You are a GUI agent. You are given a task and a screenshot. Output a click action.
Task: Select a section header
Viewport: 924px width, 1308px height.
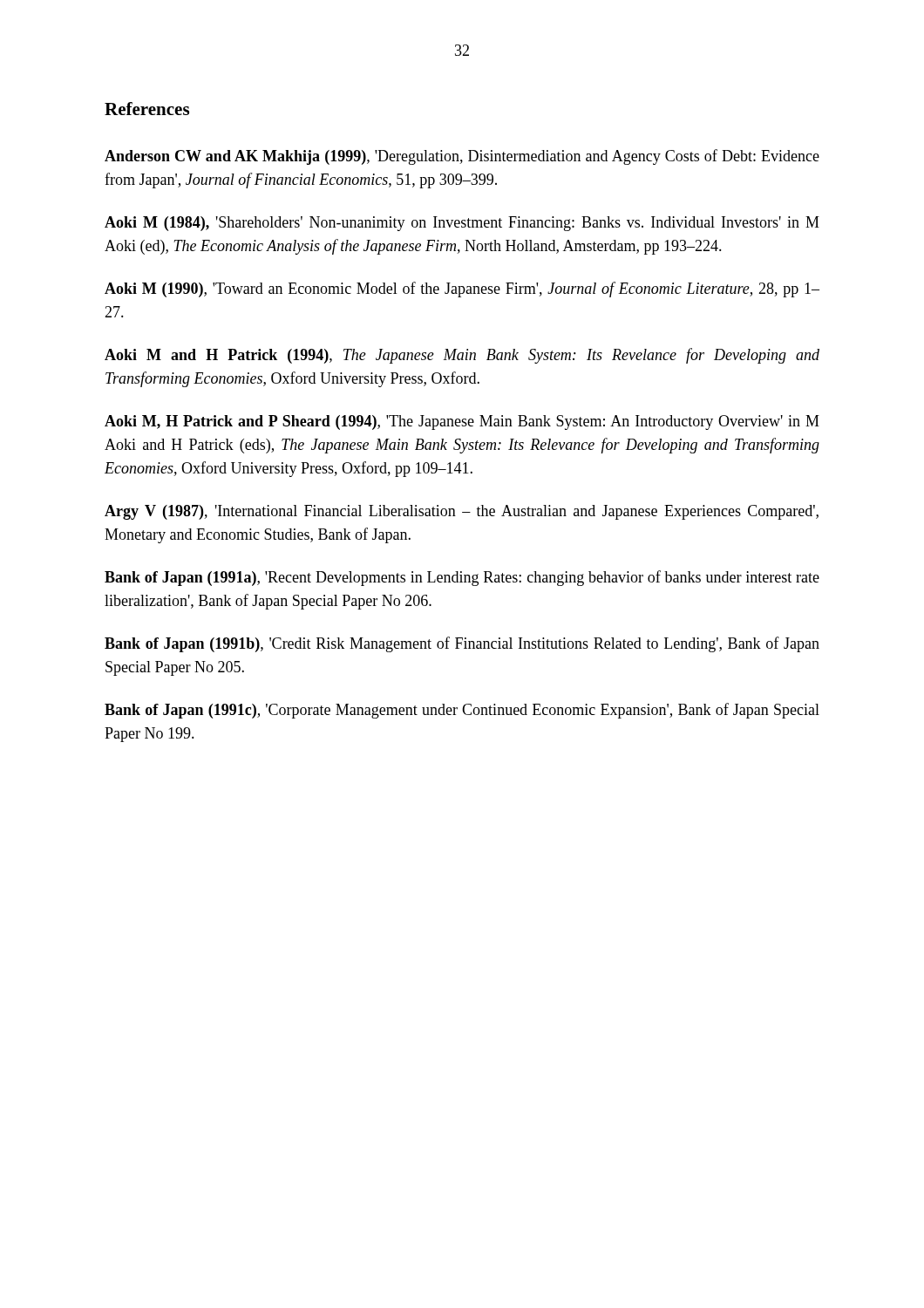(147, 109)
